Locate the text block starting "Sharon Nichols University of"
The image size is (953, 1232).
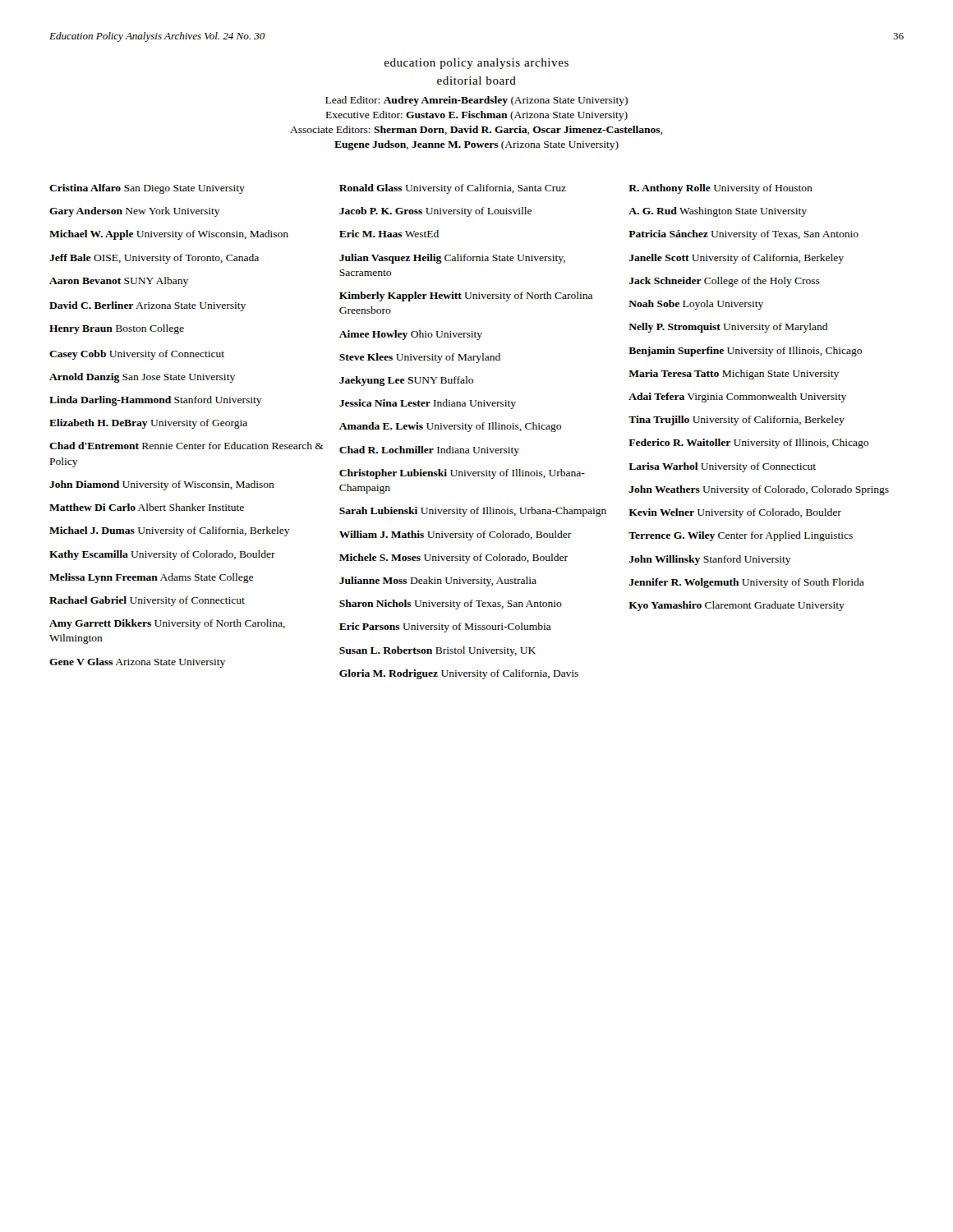point(450,603)
